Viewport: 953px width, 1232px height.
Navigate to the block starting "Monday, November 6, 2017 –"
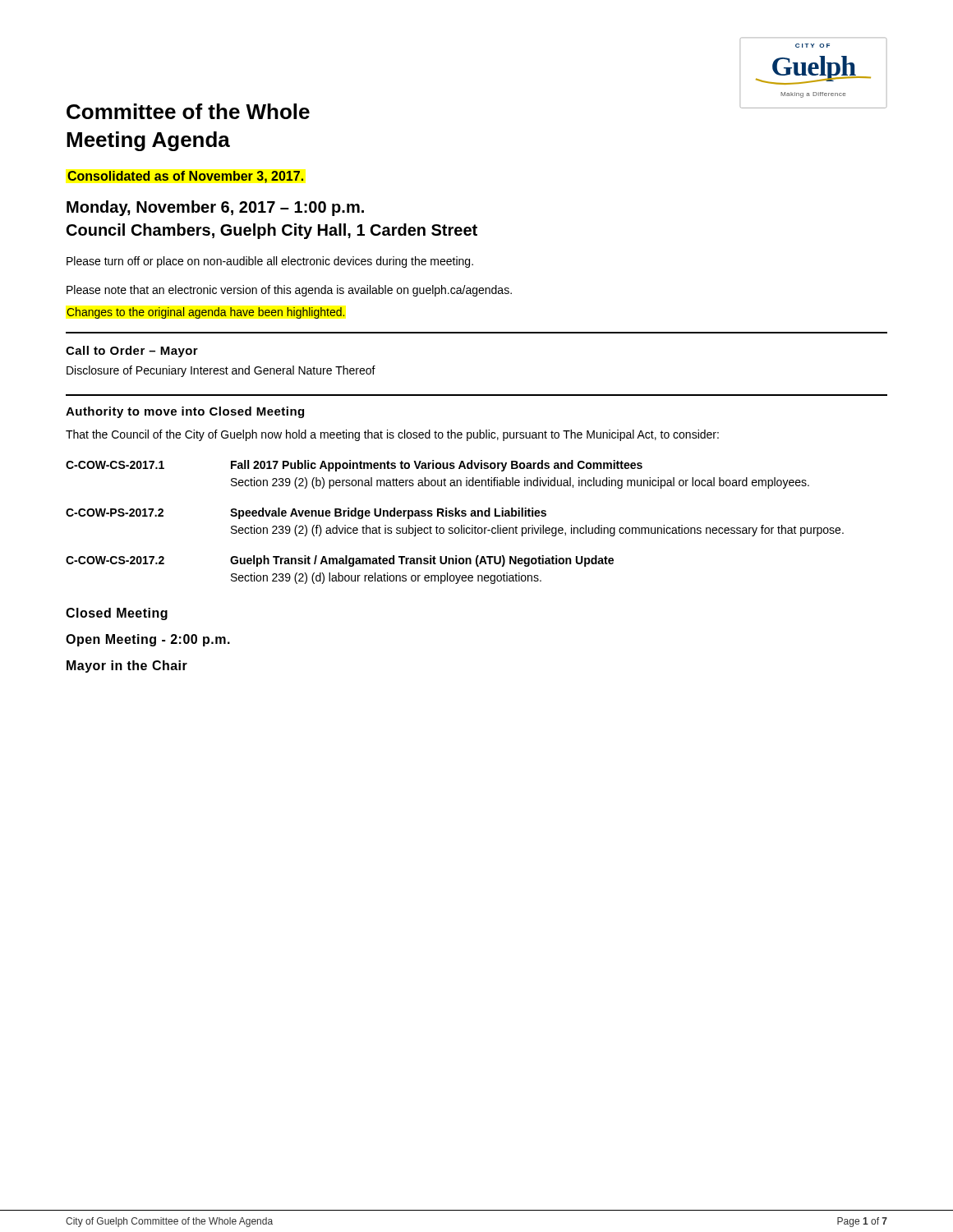click(476, 218)
